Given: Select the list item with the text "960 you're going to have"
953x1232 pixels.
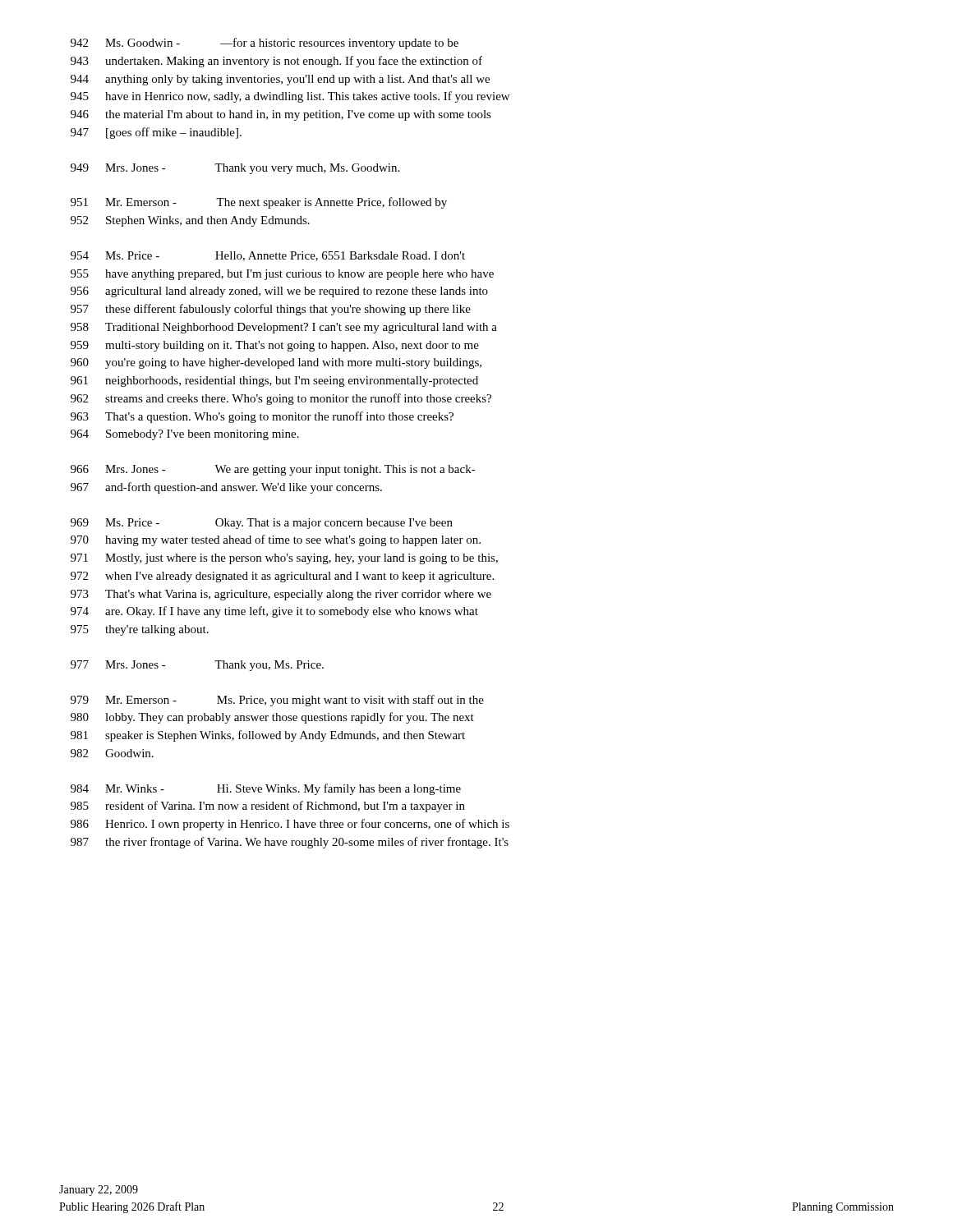Looking at the screenshot, I should pyautogui.click(x=476, y=363).
